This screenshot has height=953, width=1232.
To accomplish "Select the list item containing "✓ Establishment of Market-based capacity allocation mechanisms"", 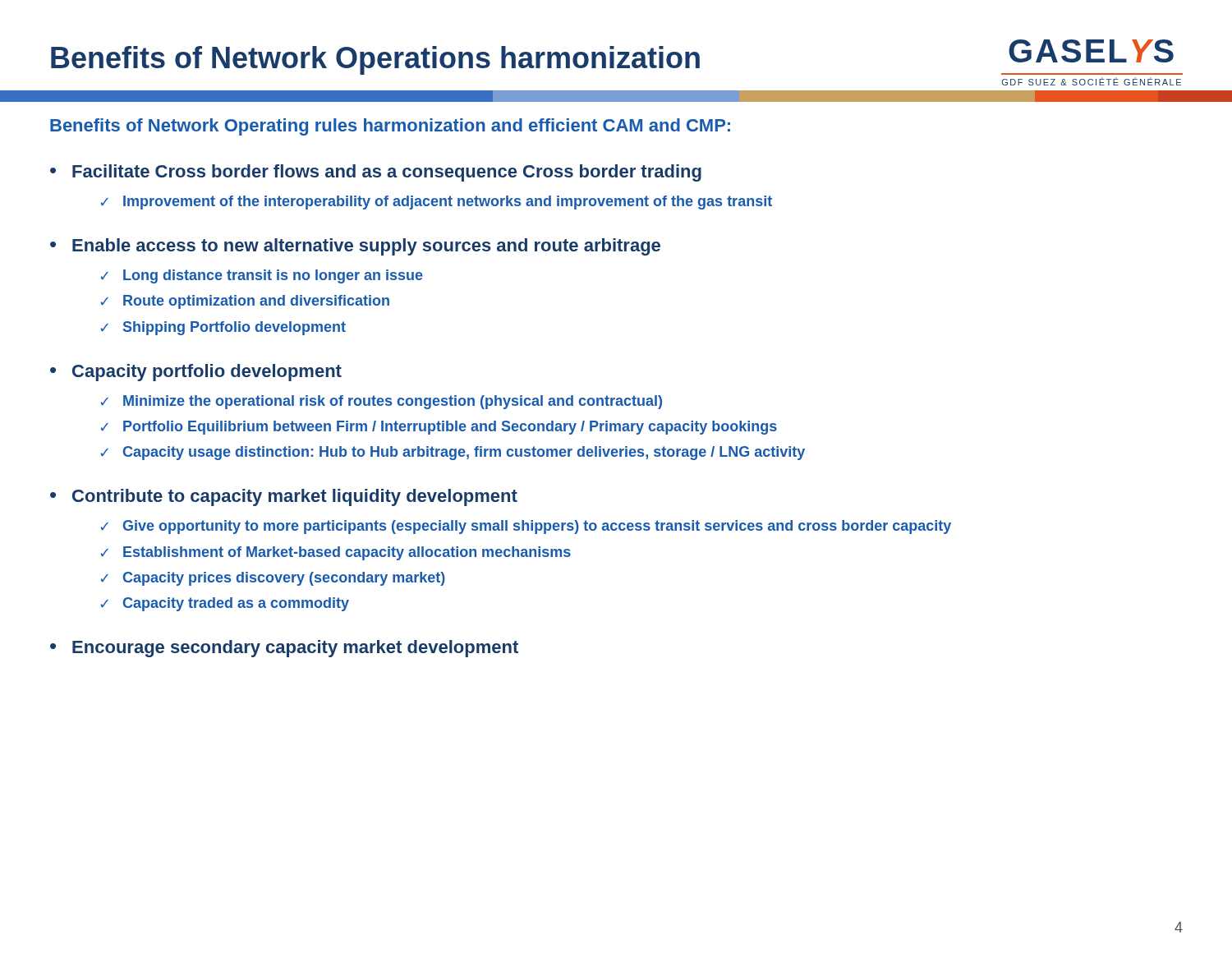I will [x=335, y=552].
